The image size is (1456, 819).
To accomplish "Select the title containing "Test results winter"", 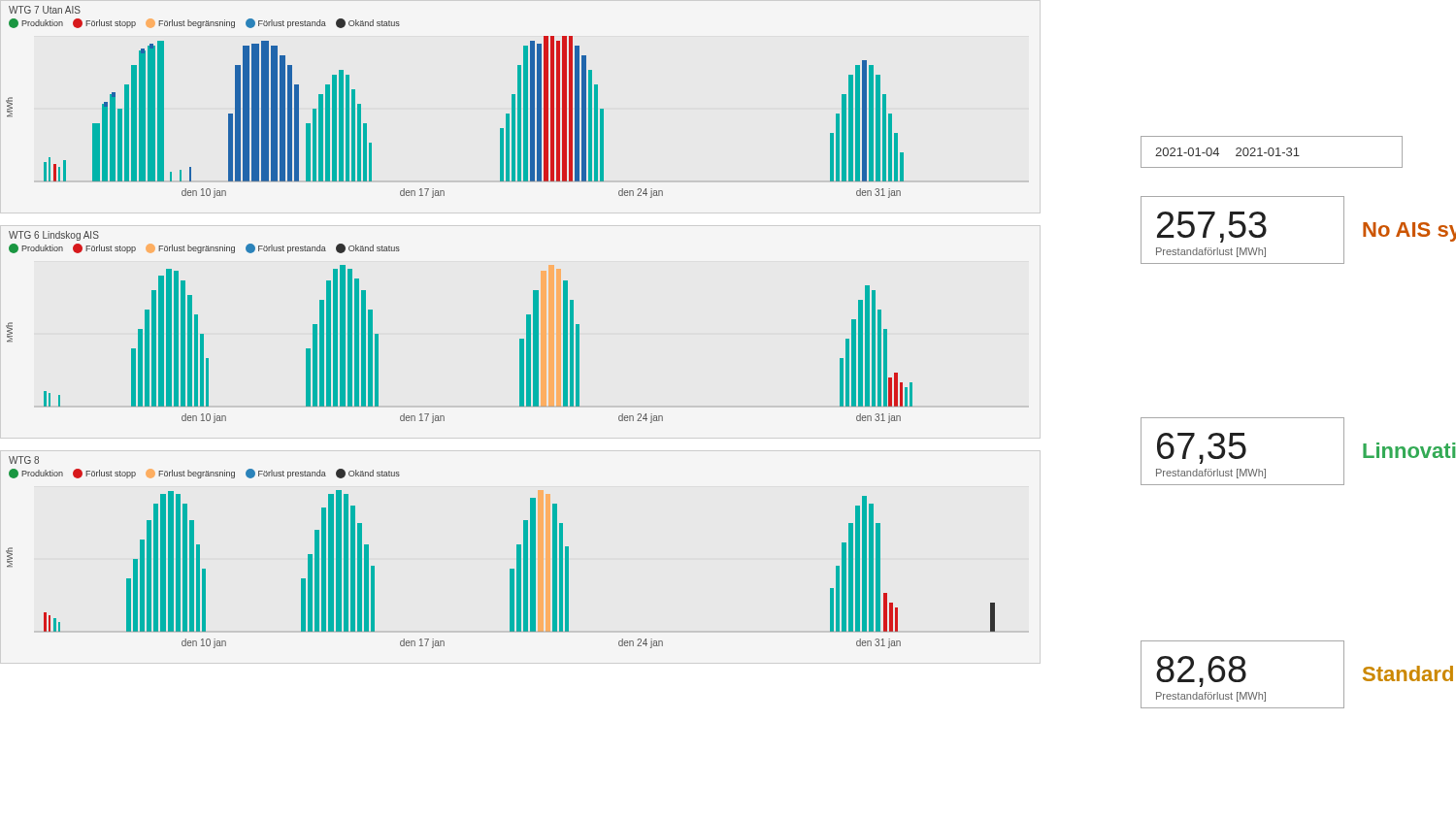I will click(x=282, y=56).
